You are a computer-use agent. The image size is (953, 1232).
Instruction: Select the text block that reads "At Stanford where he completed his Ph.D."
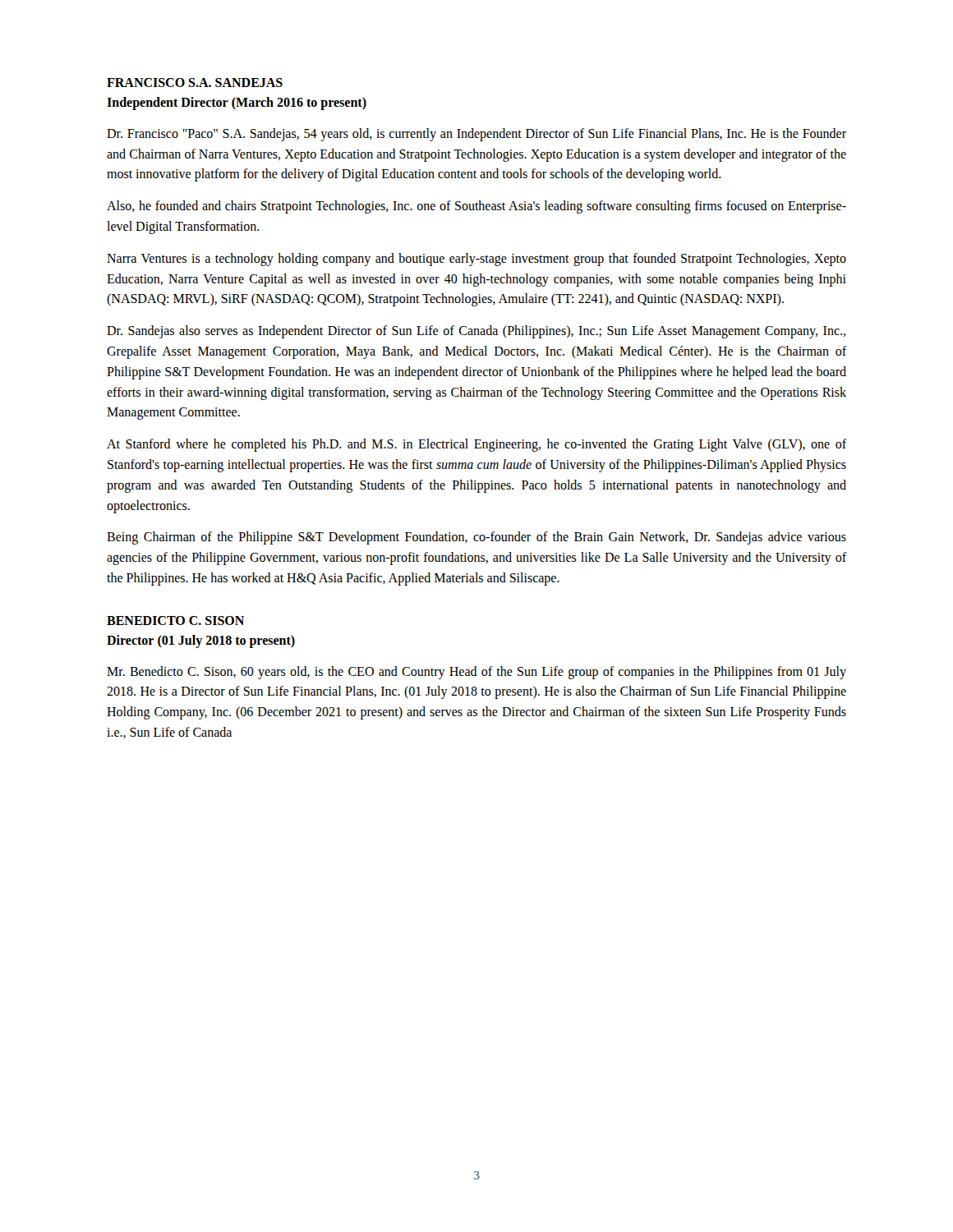476,475
